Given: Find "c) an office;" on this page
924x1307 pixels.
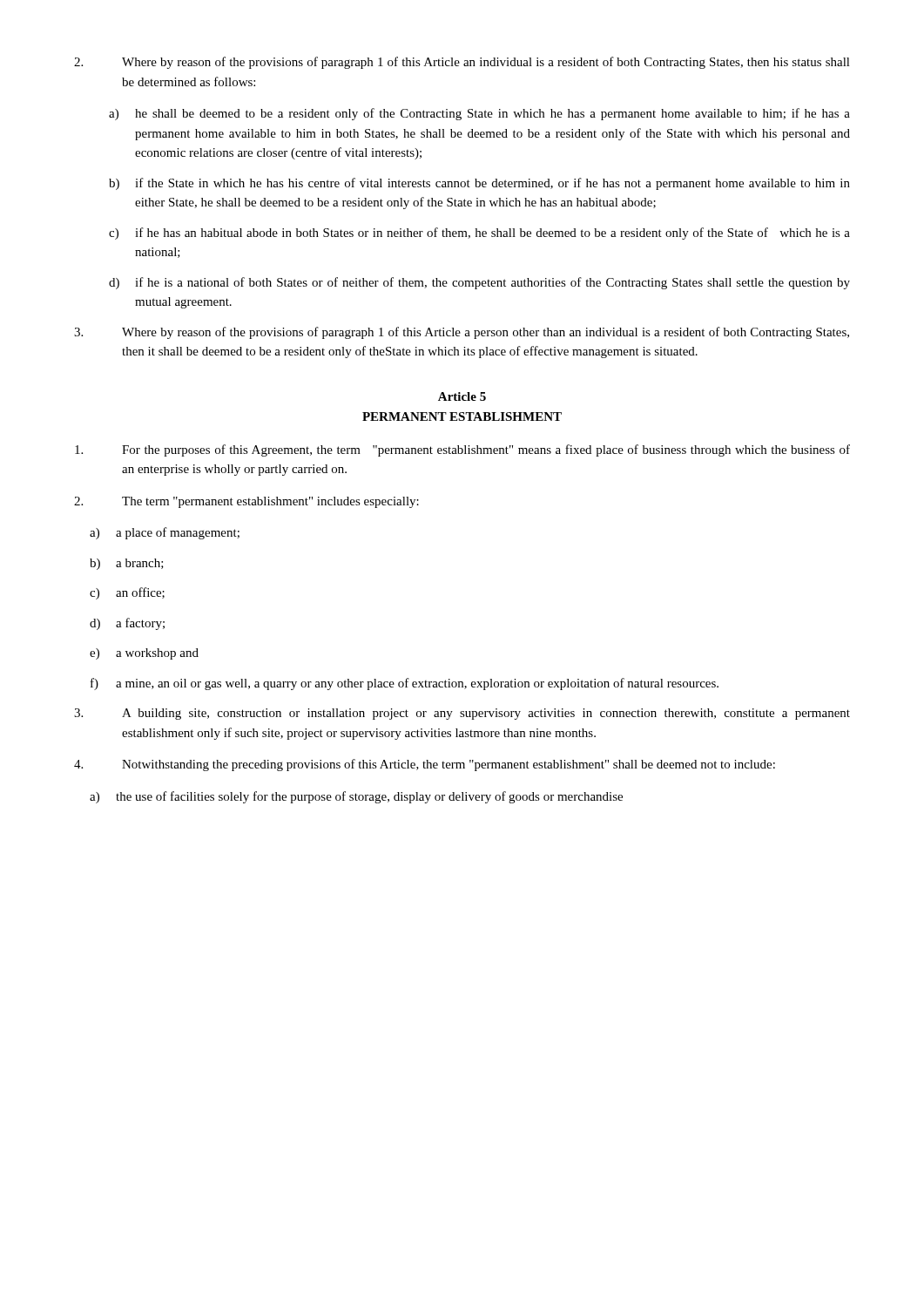Looking at the screenshot, I should click(127, 593).
